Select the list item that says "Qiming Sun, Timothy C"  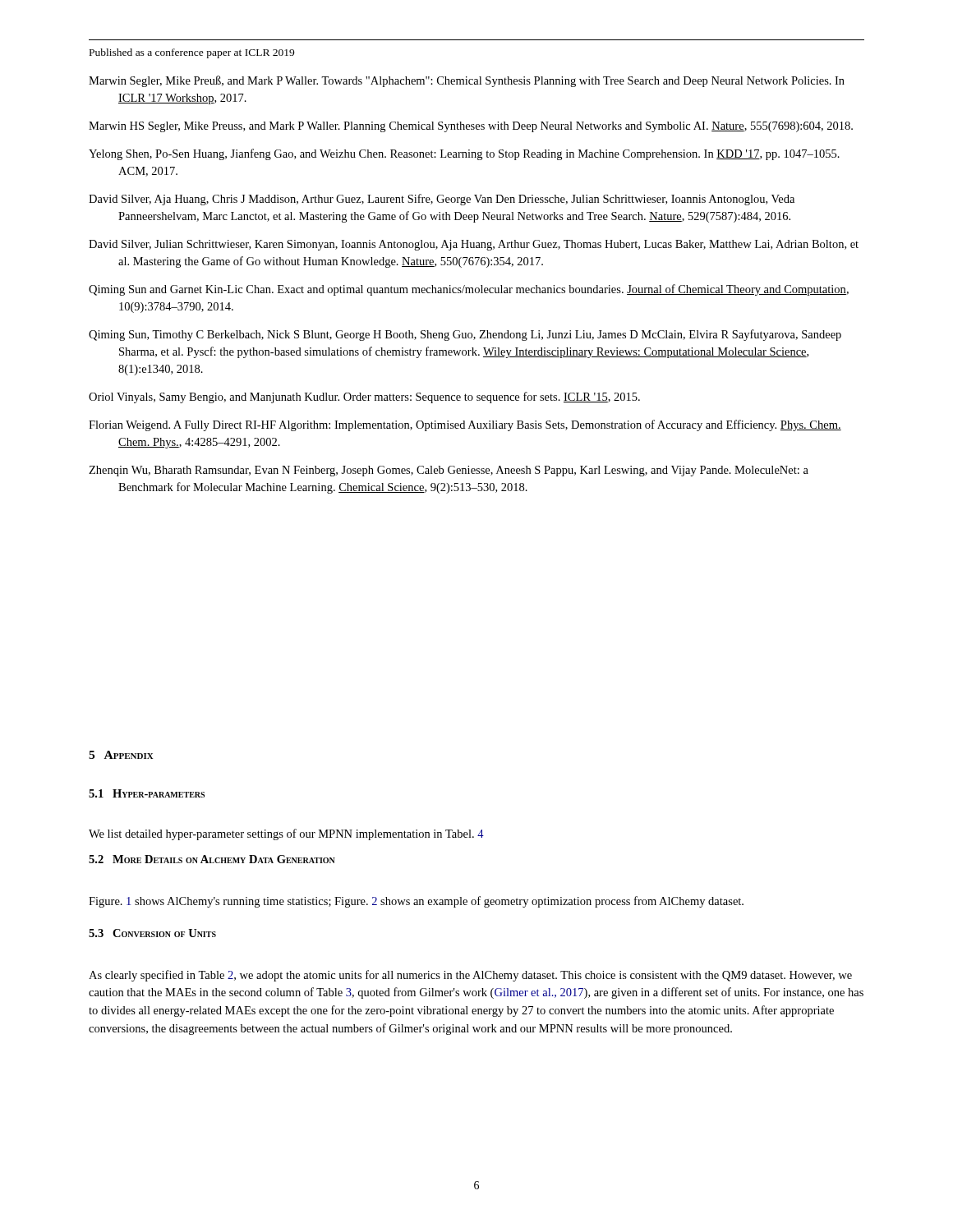coord(465,352)
